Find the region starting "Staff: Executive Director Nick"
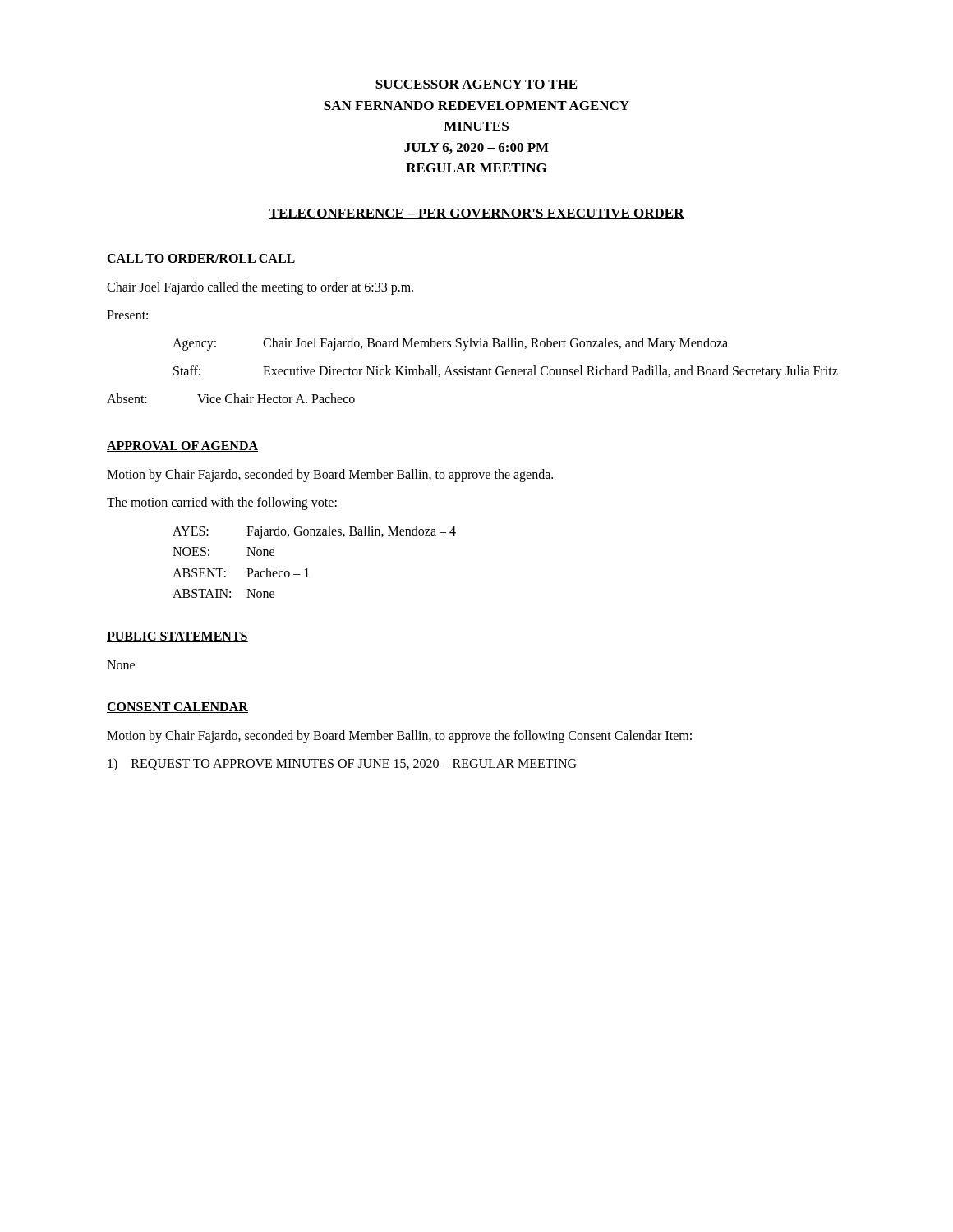The height and width of the screenshot is (1232, 953). click(x=509, y=371)
